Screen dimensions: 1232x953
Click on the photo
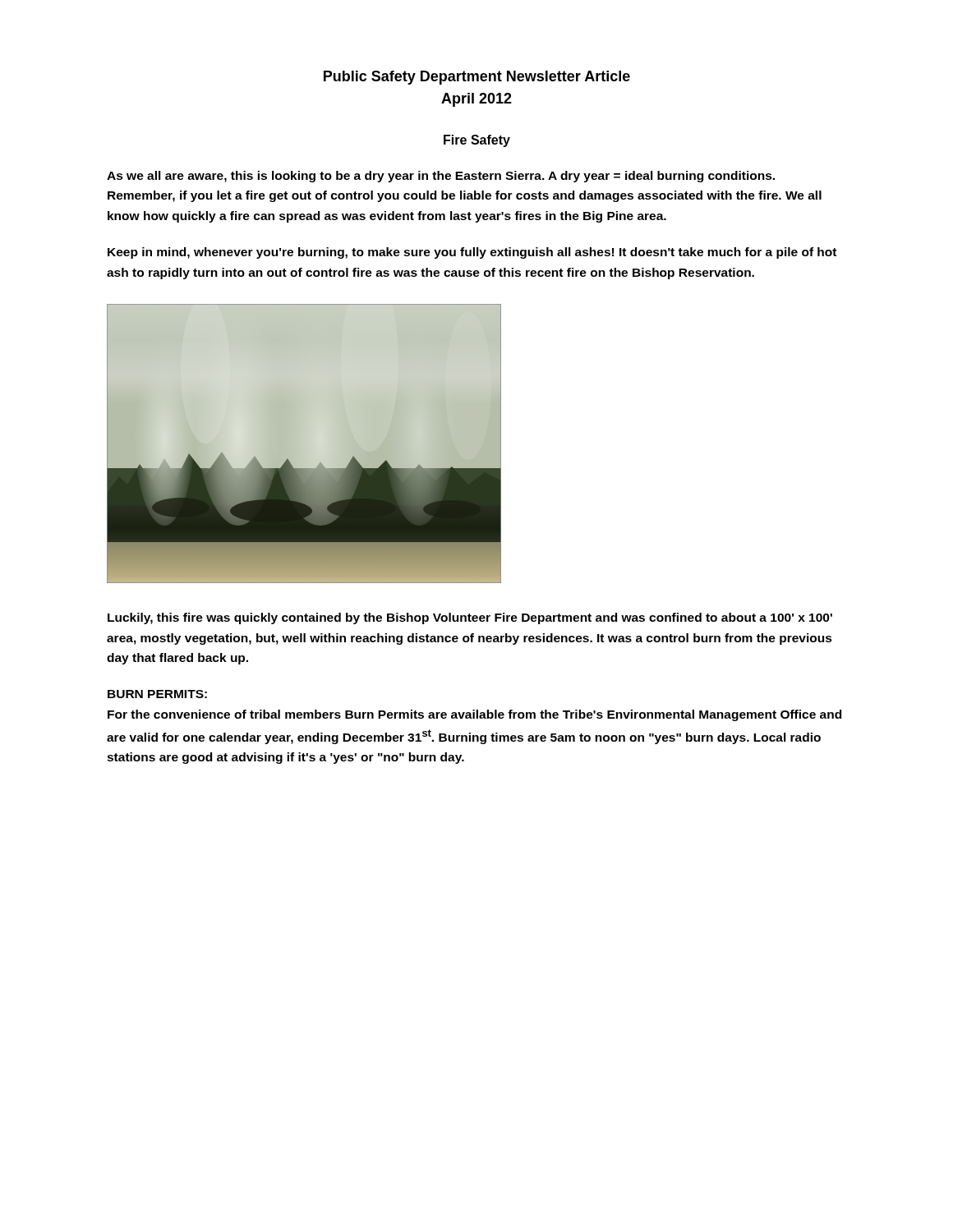pos(476,445)
